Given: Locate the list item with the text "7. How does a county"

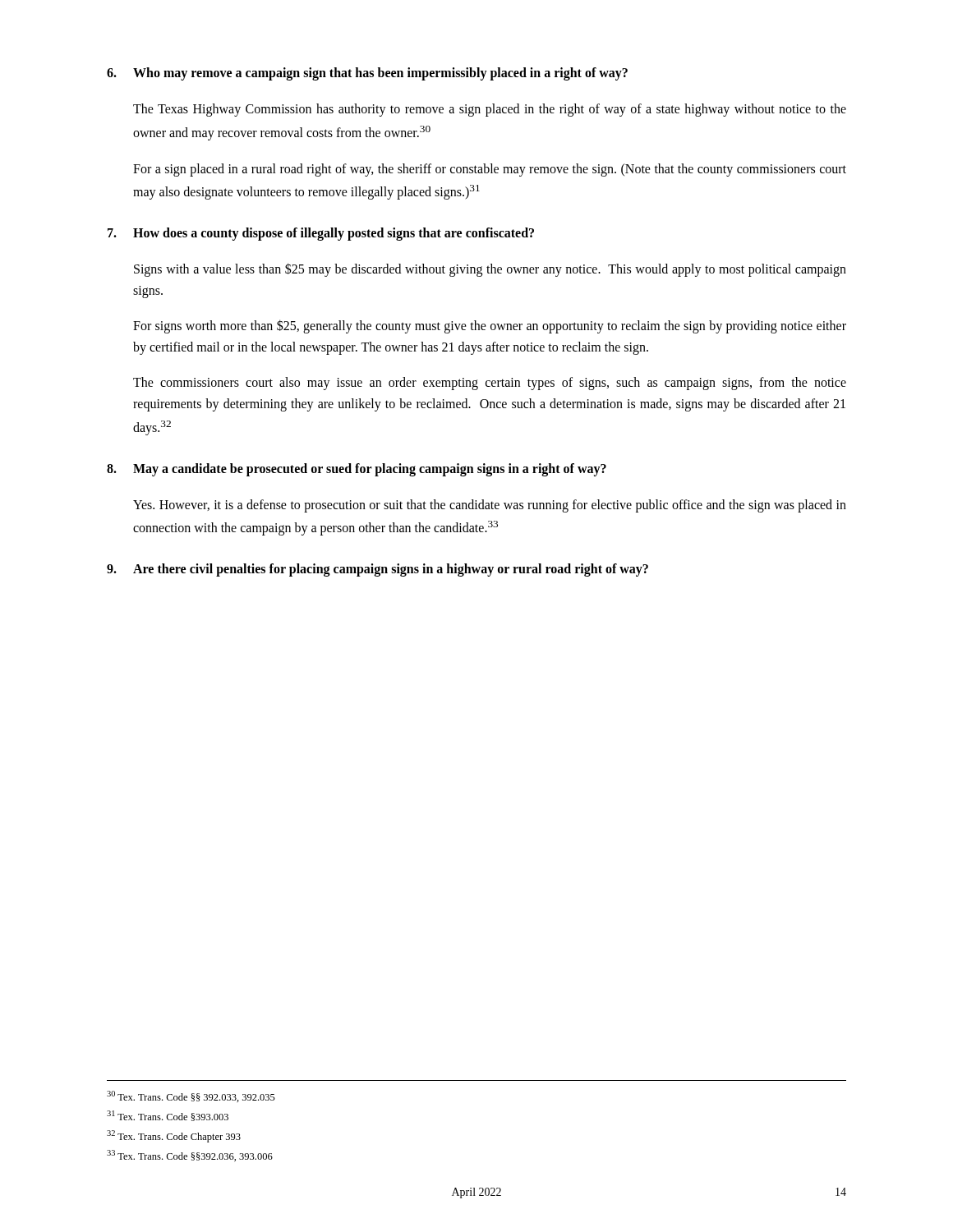Looking at the screenshot, I should click(x=476, y=233).
